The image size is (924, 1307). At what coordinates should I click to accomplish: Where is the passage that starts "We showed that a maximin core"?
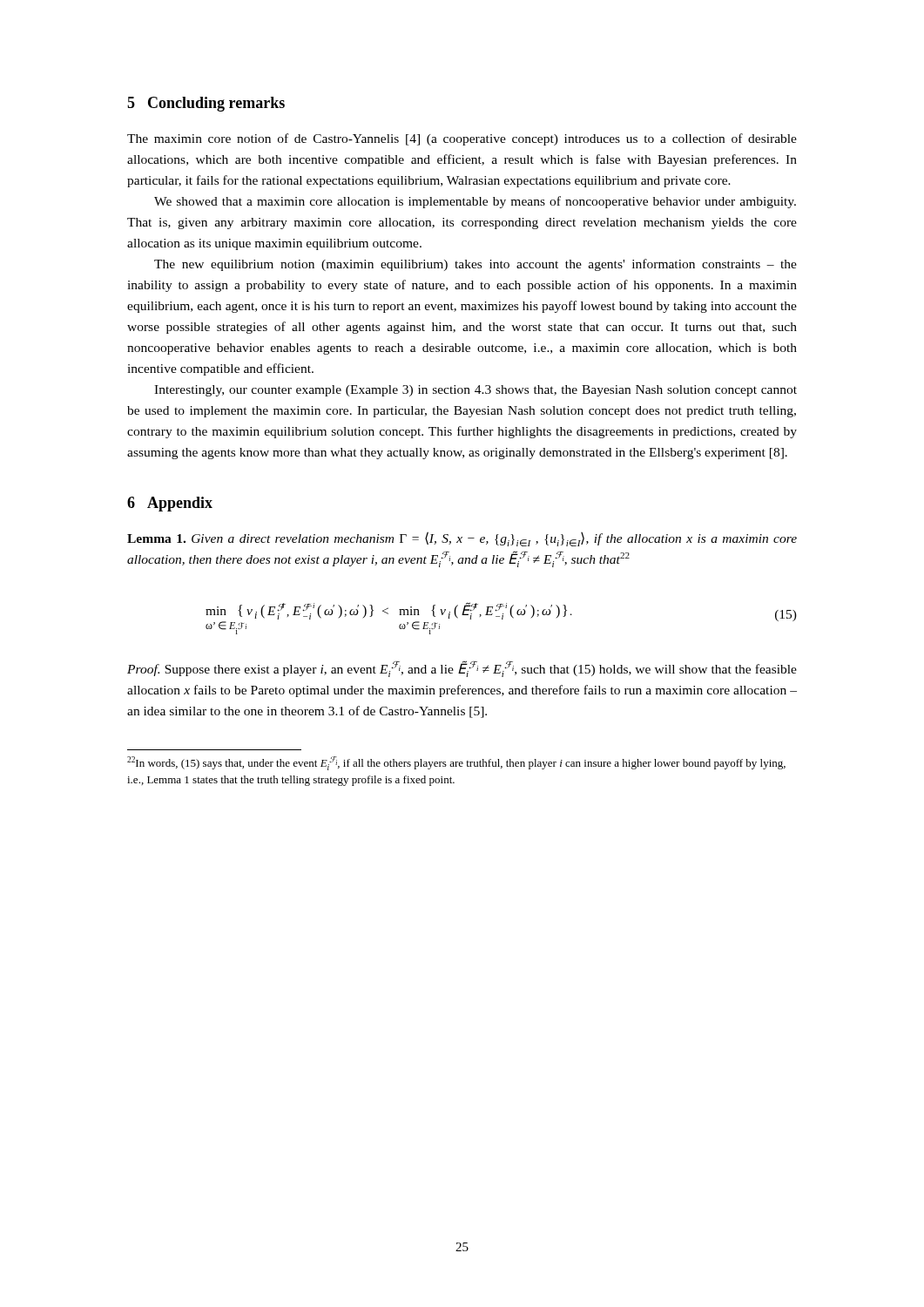tap(462, 222)
